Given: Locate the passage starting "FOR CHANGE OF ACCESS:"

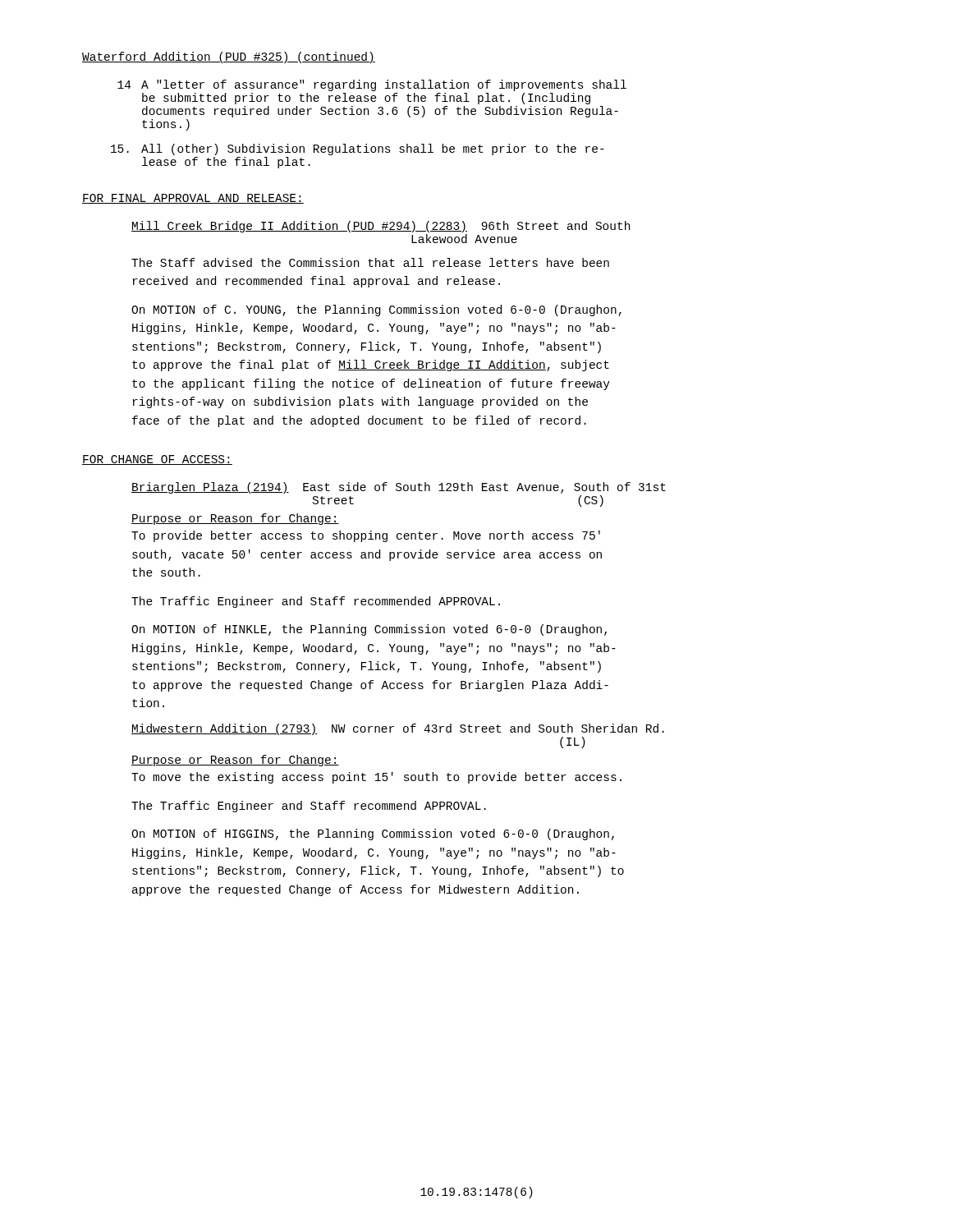Looking at the screenshot, I should pyautogui.click(x=157, y=460).
